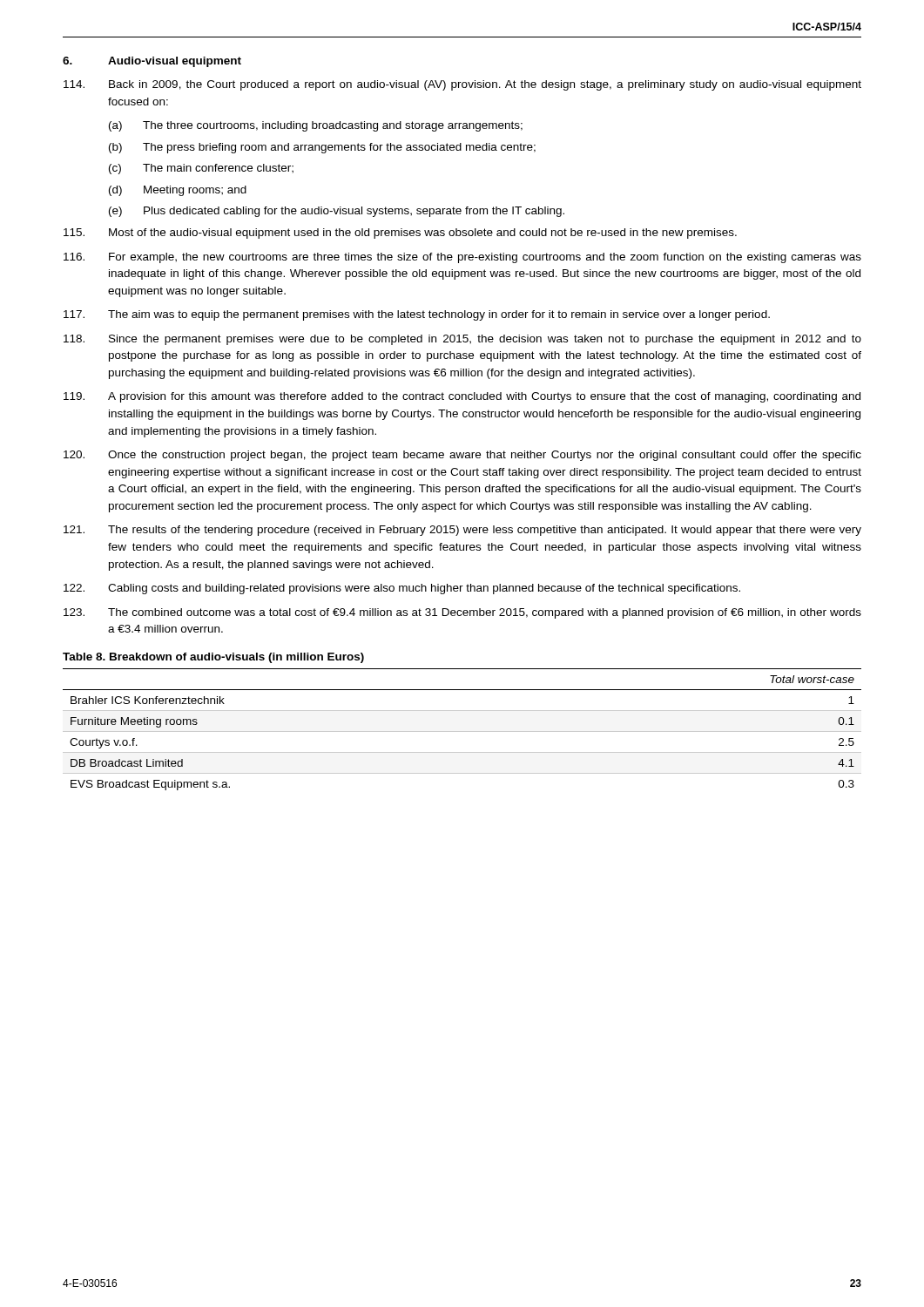Select the list item with the text "(a) The three courtrooms, including broadcasting and storage"

[485, 125]
